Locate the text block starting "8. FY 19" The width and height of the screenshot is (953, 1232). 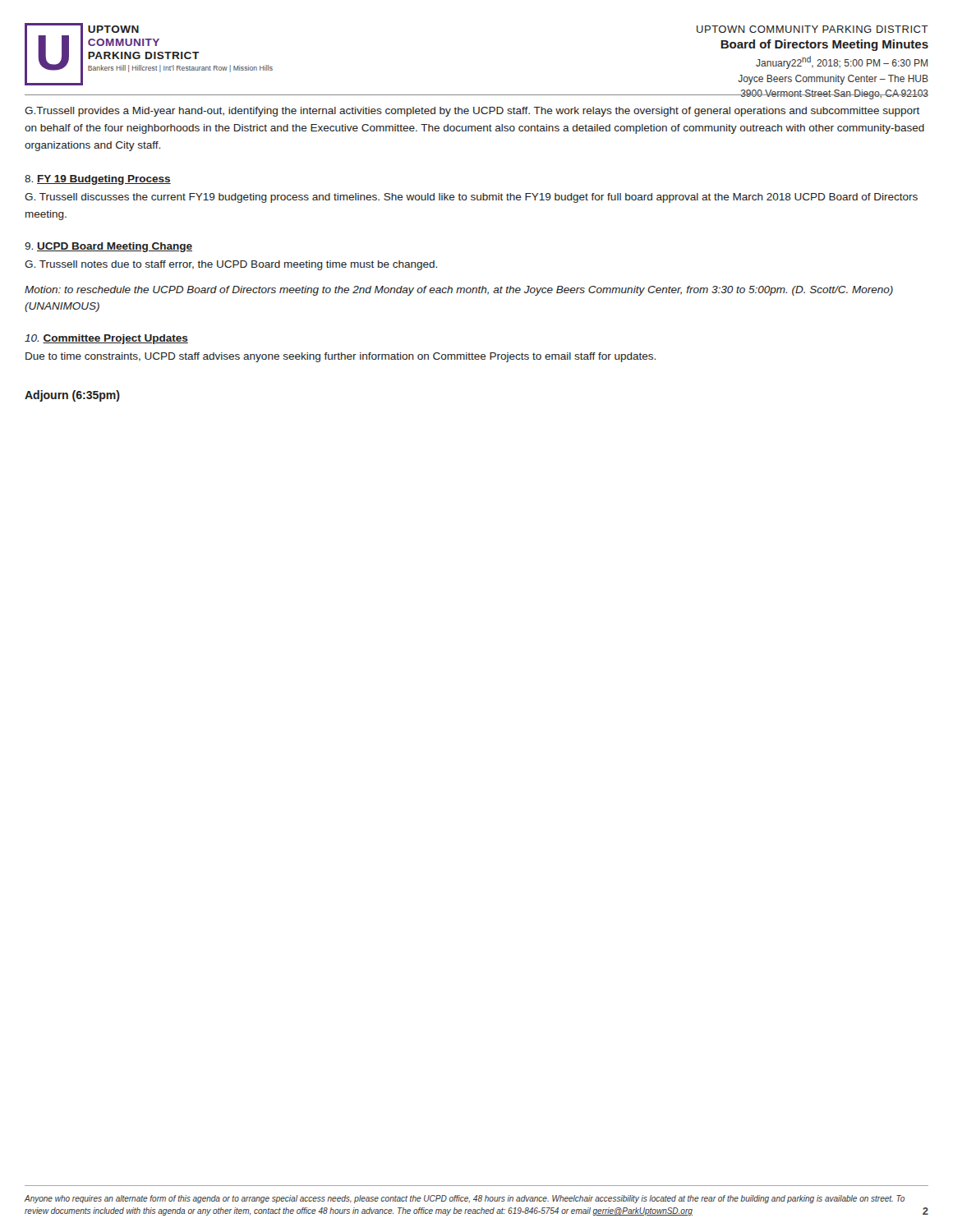[x=98, y=178]
